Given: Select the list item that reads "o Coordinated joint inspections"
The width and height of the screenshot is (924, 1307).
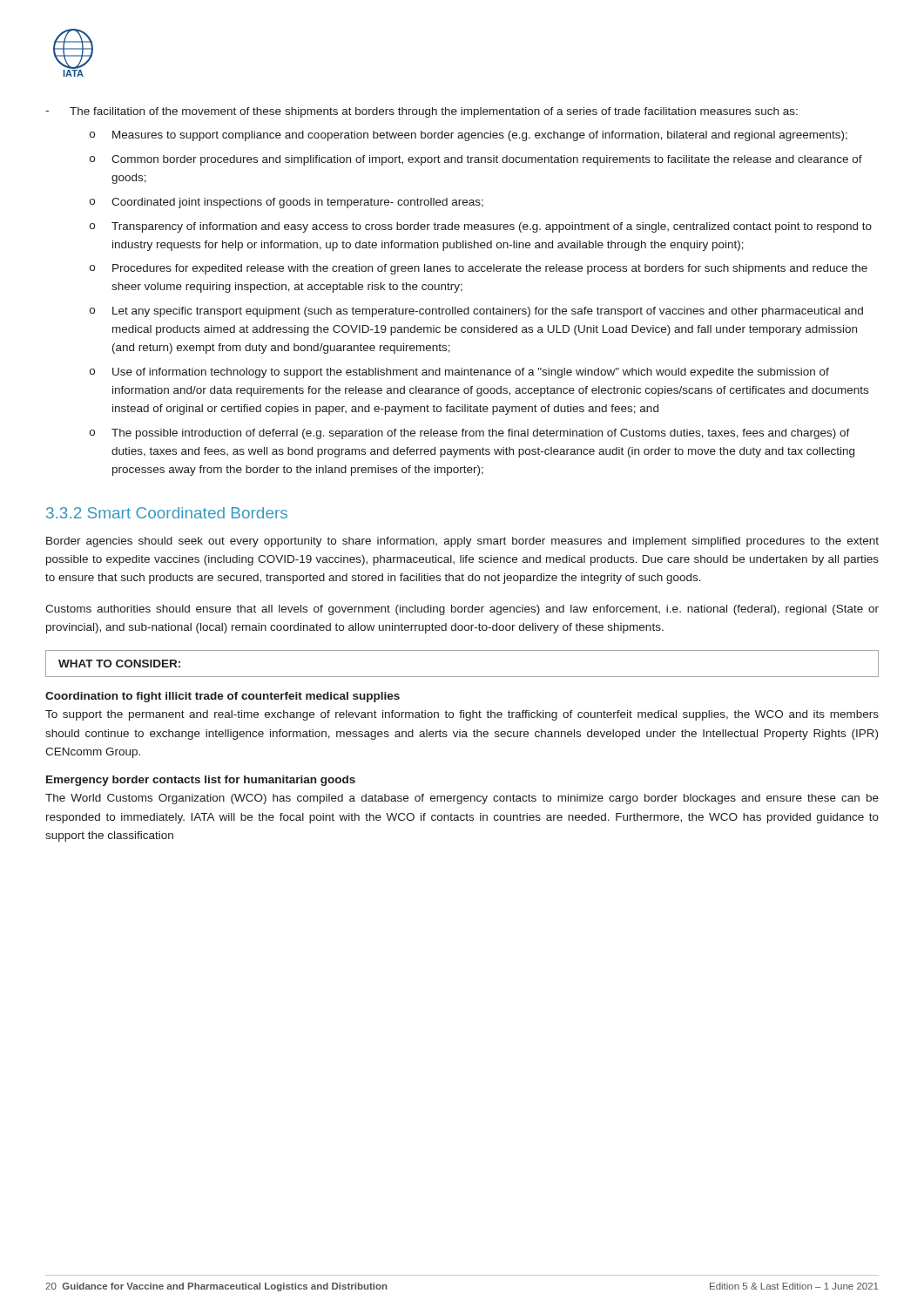Looking at the screenshot, I should coord(479,202).
